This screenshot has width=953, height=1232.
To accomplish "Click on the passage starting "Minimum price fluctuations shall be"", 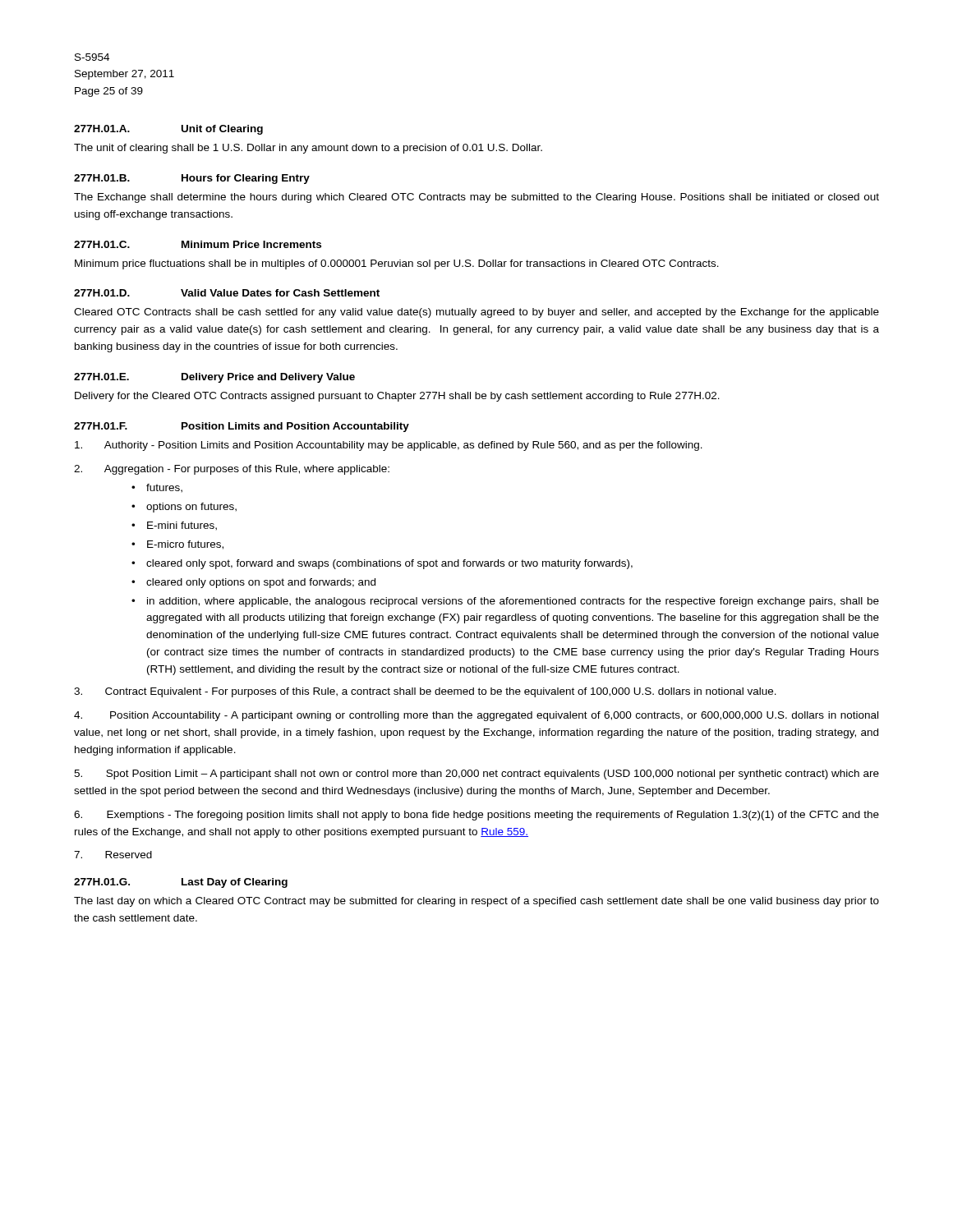I will tap(397, 263).
